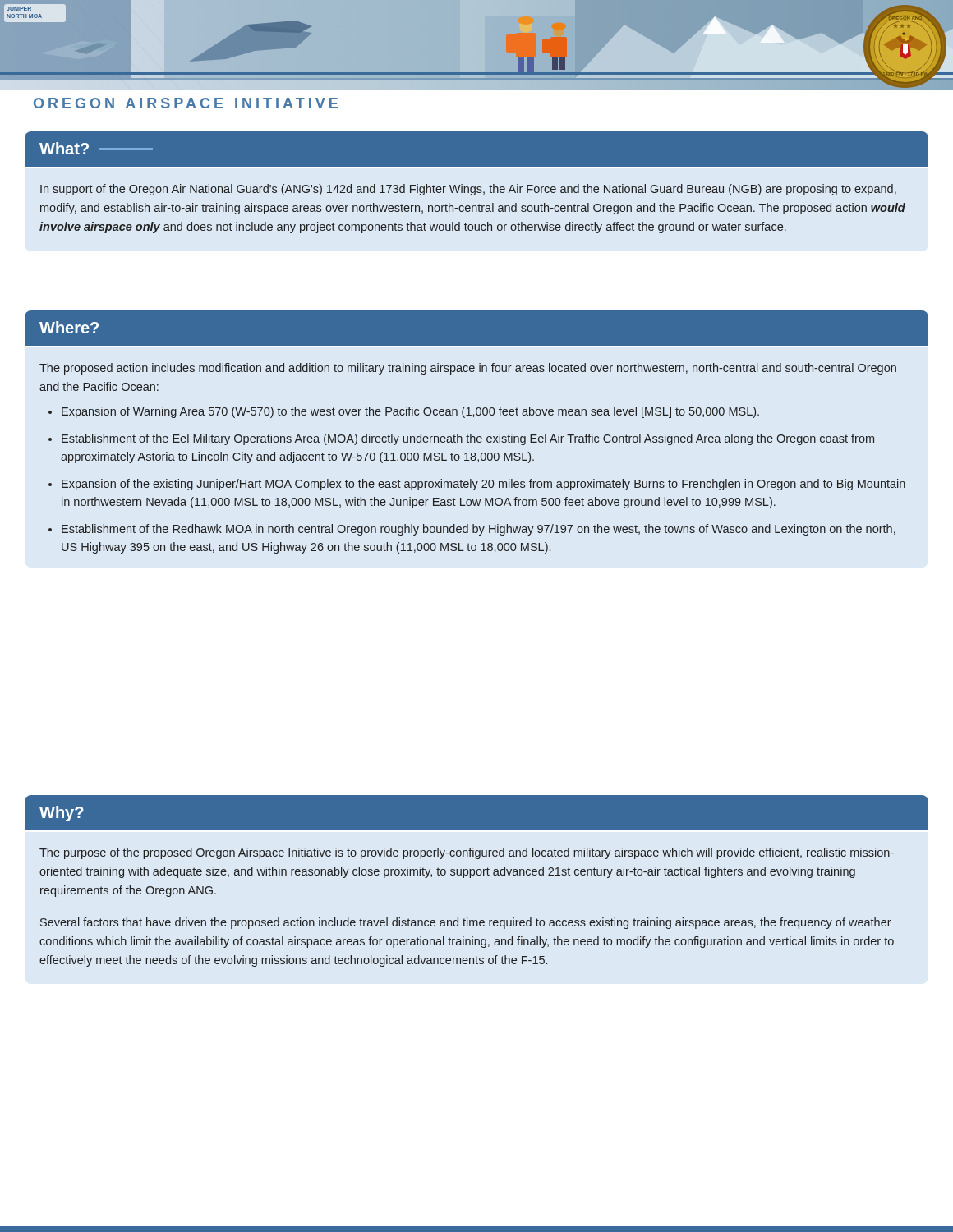
Task: Click on the text starting "Expansion of Warning Area 570 (W-570) to"
Action: [x=410, y=412]
